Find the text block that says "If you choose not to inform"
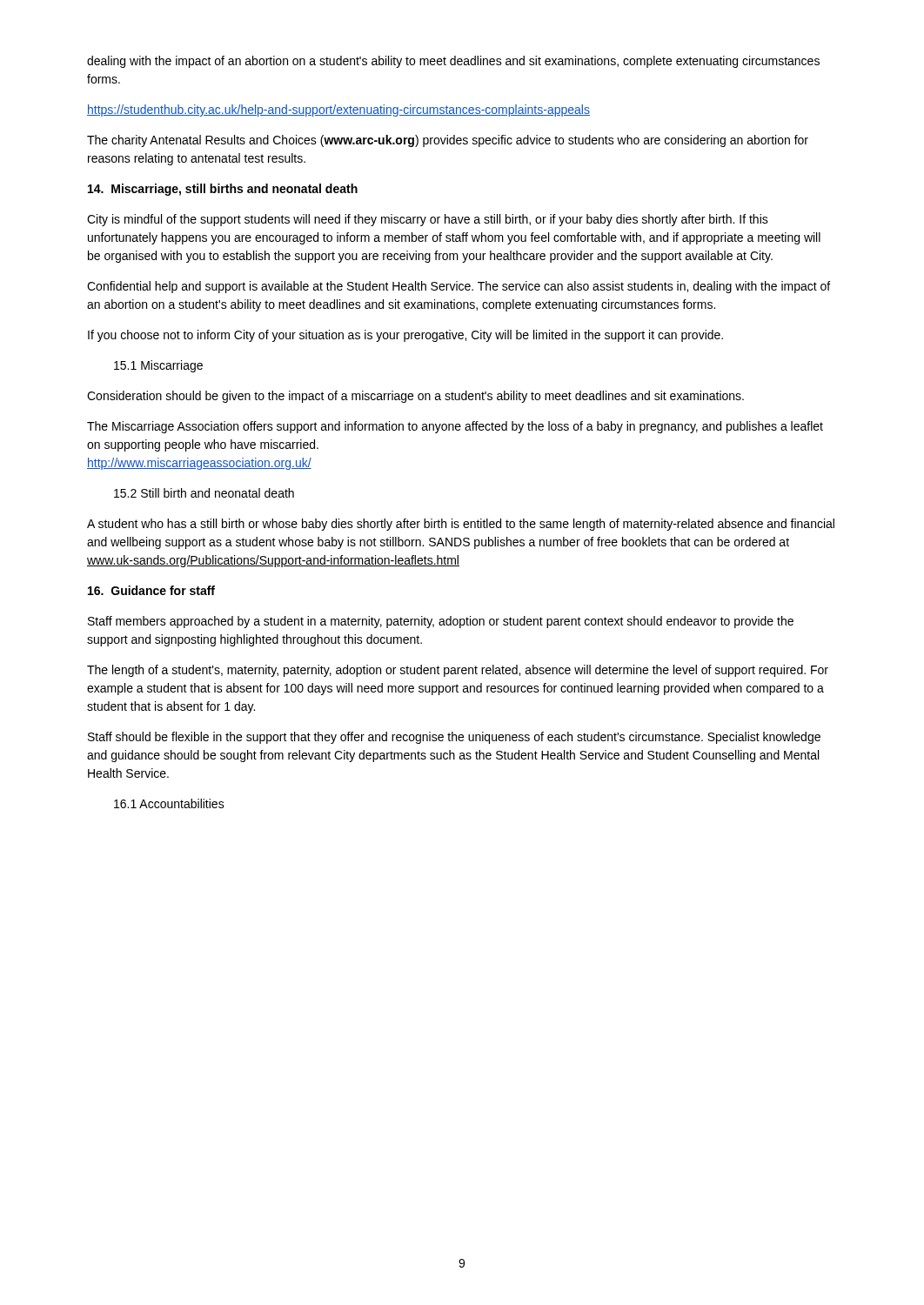The height and width of the screenshot is (1305, 924). (x=406, y=335)
